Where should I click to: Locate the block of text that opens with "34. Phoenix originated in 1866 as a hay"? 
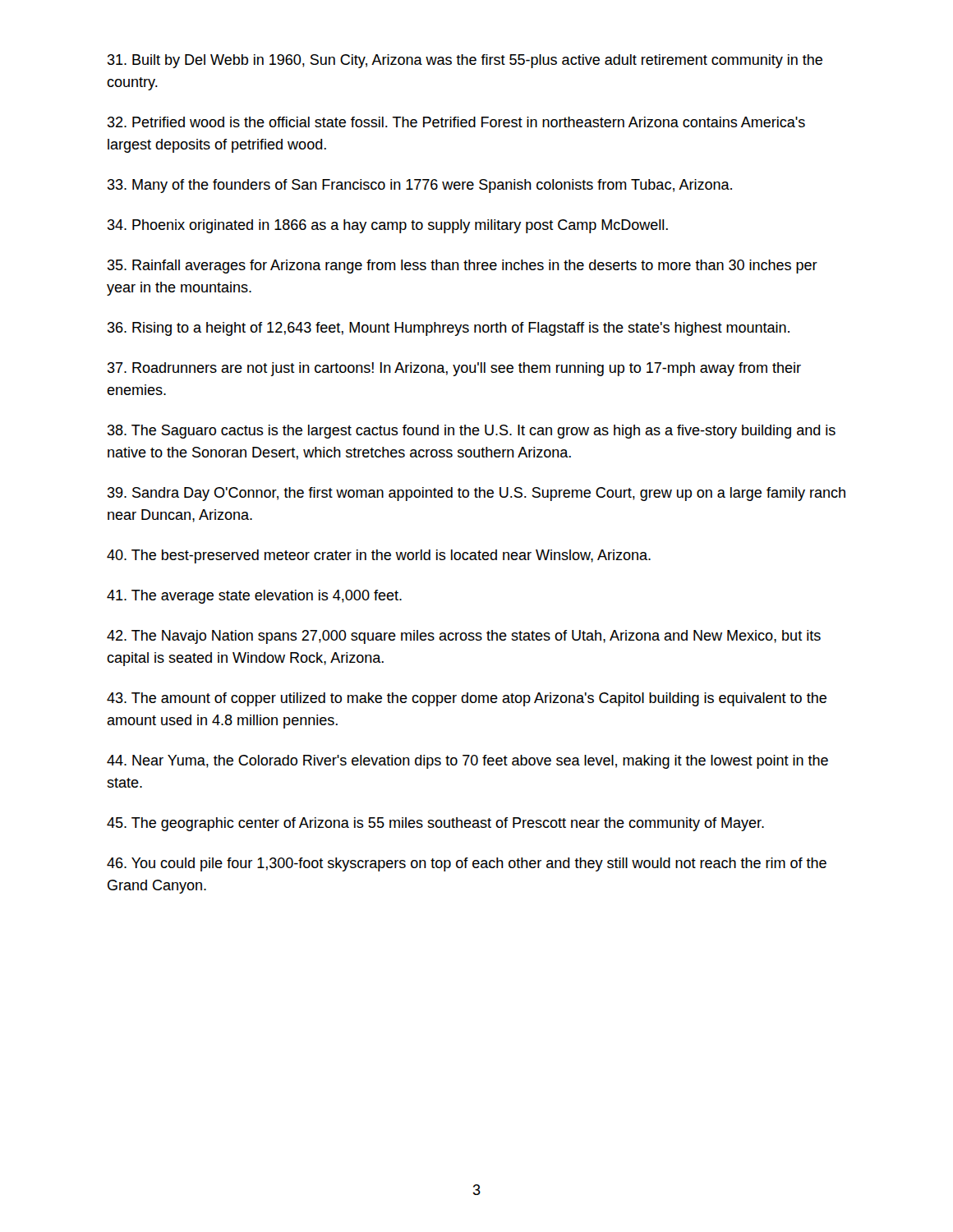(x=388, y=225)
